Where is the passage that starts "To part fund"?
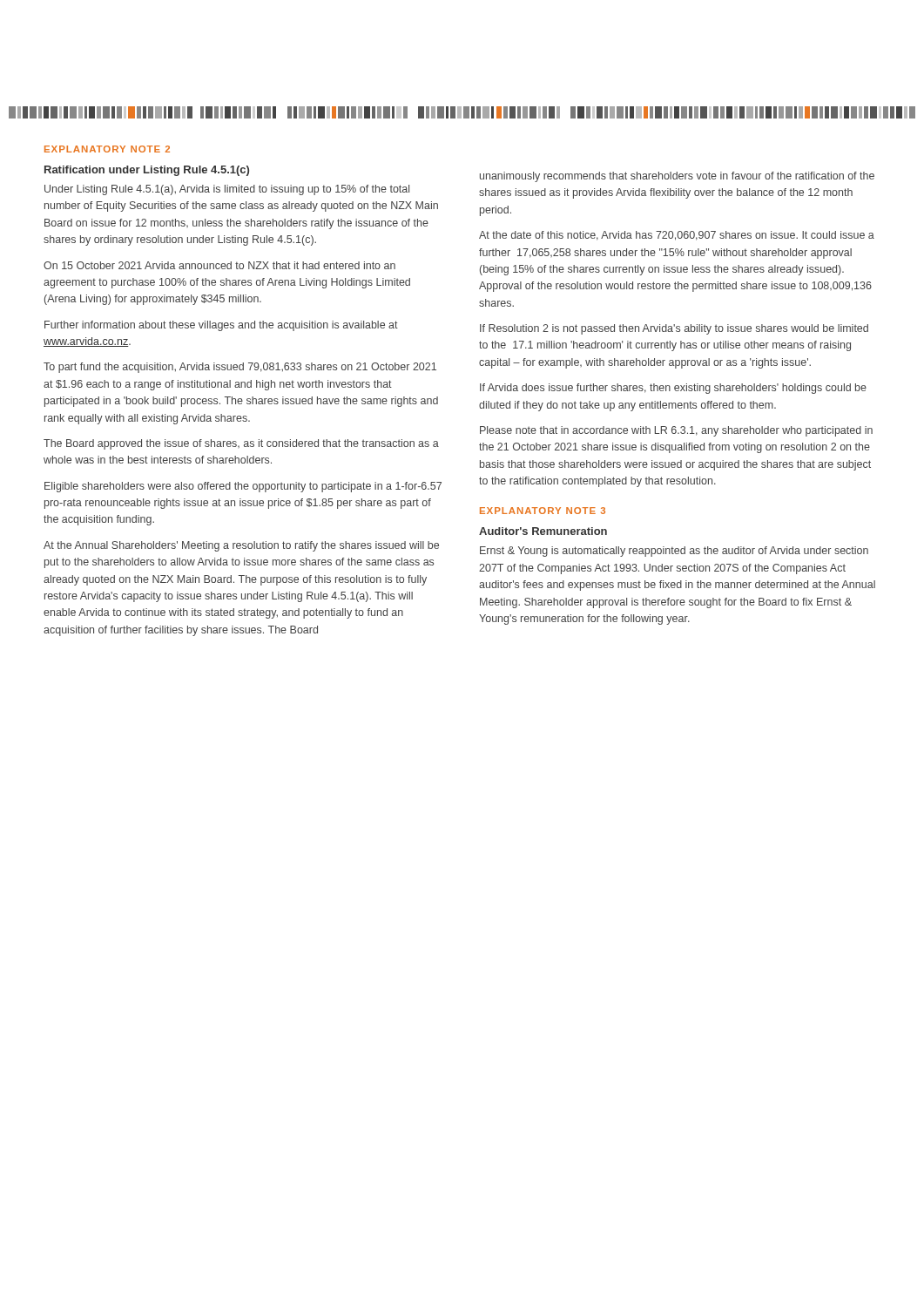The image size is (924, 1307). tap(241, 392)
